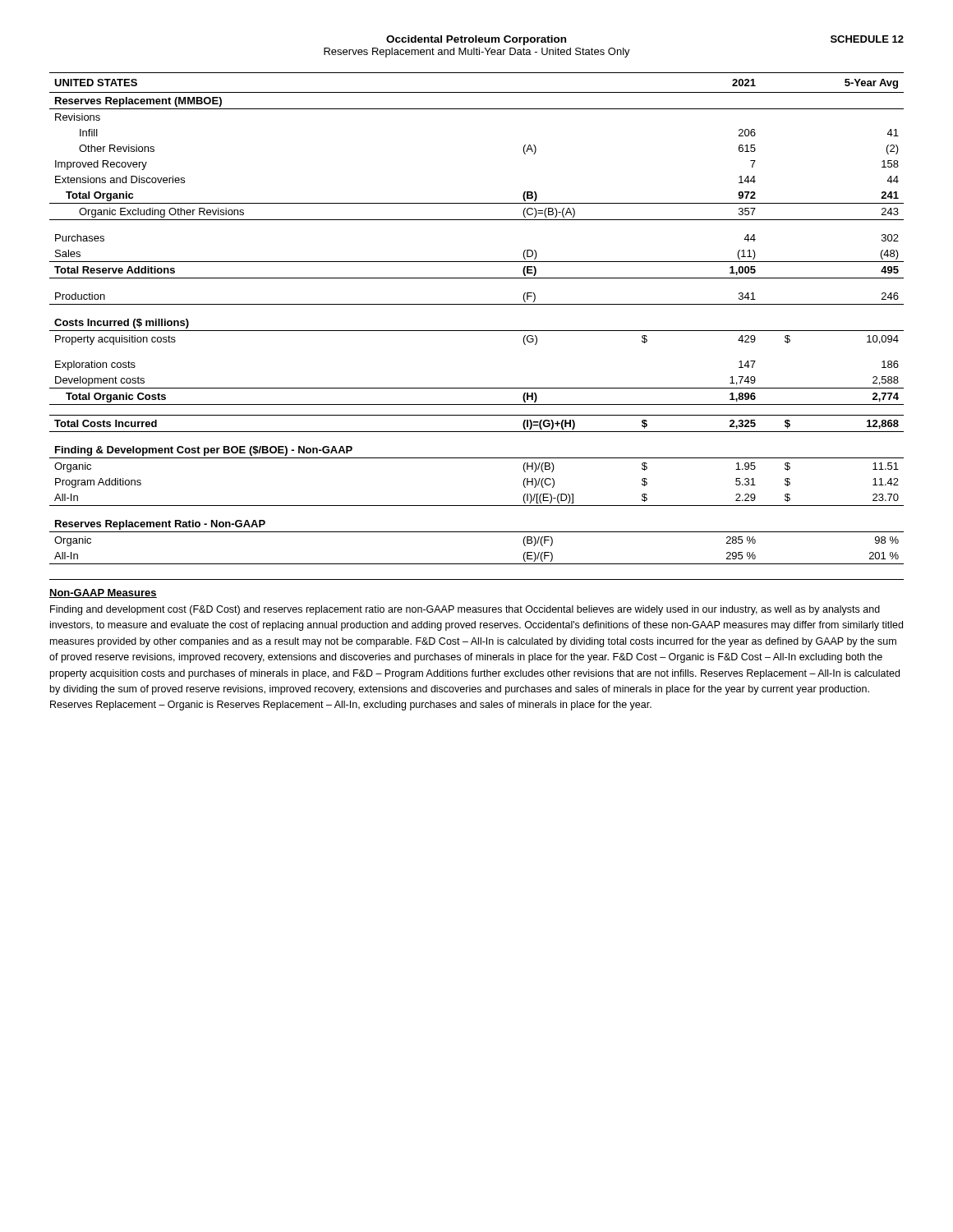
Task: Locate the table with the text "295 %"
Action: tap(476, 318)
